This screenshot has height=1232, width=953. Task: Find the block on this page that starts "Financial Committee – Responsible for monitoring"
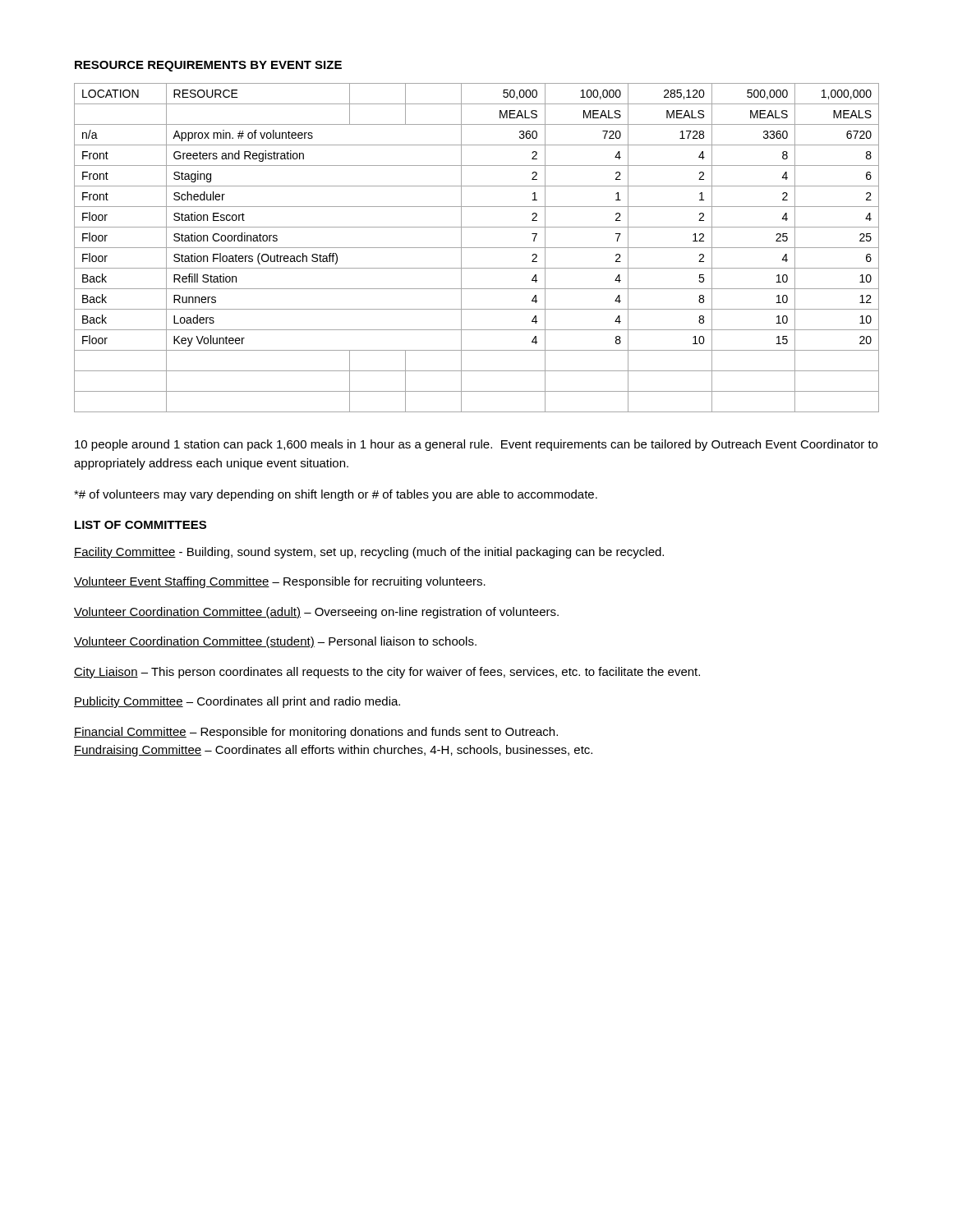(x=334, y=740)
